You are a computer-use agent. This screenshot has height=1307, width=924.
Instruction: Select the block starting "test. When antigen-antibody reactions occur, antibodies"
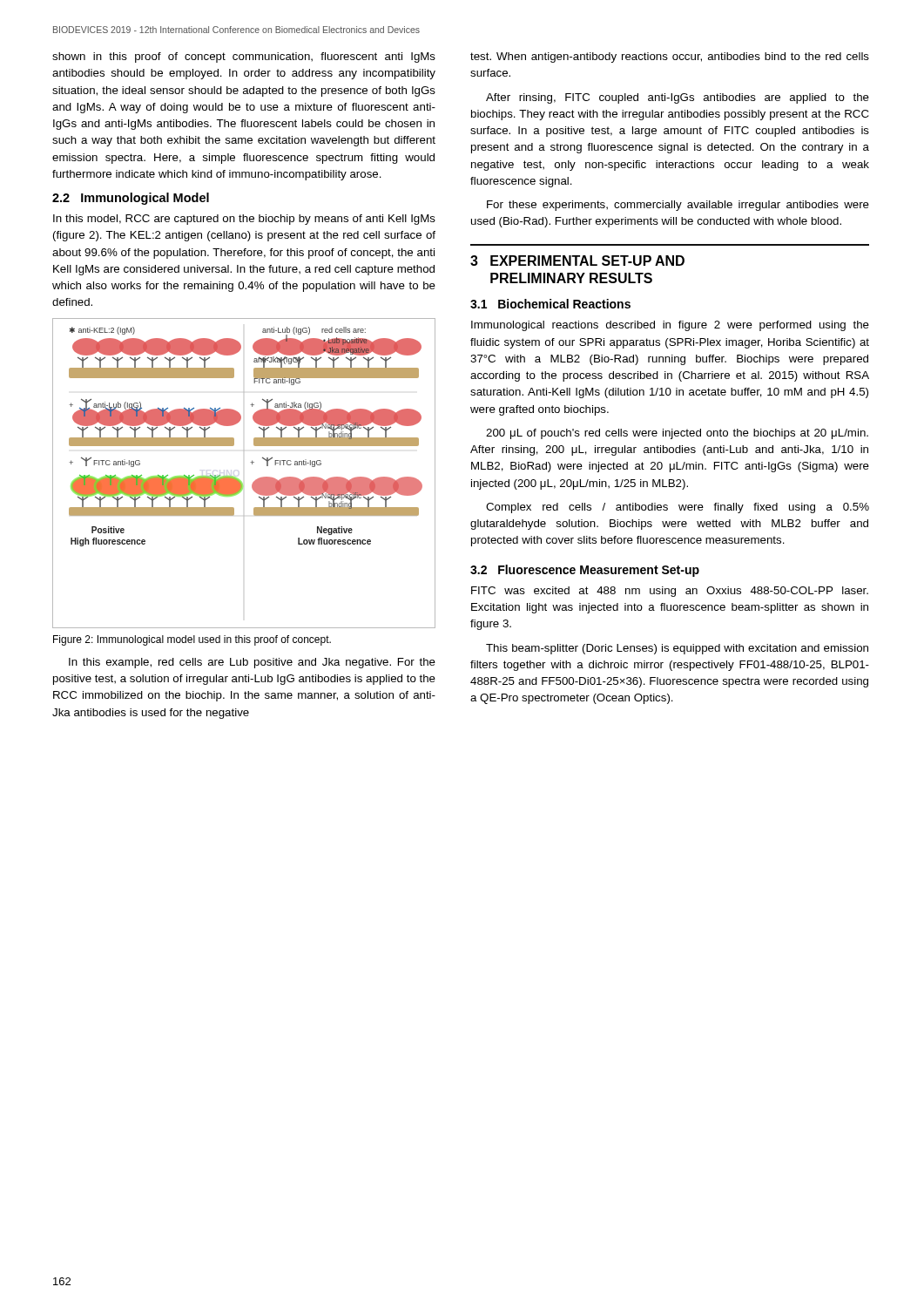point(670,65)
